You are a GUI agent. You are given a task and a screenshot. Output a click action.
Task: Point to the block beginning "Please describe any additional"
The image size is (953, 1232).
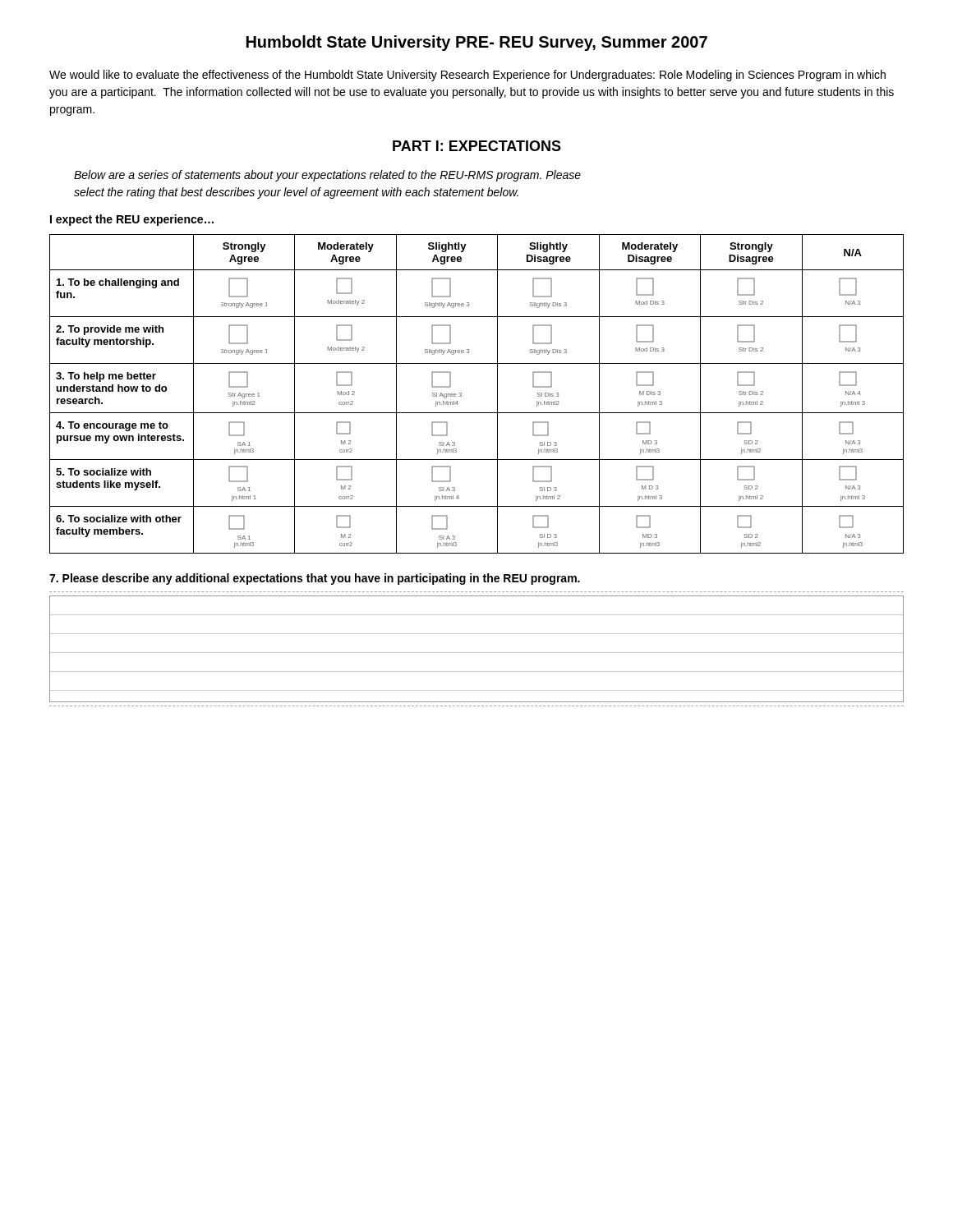tap(315, 578)
